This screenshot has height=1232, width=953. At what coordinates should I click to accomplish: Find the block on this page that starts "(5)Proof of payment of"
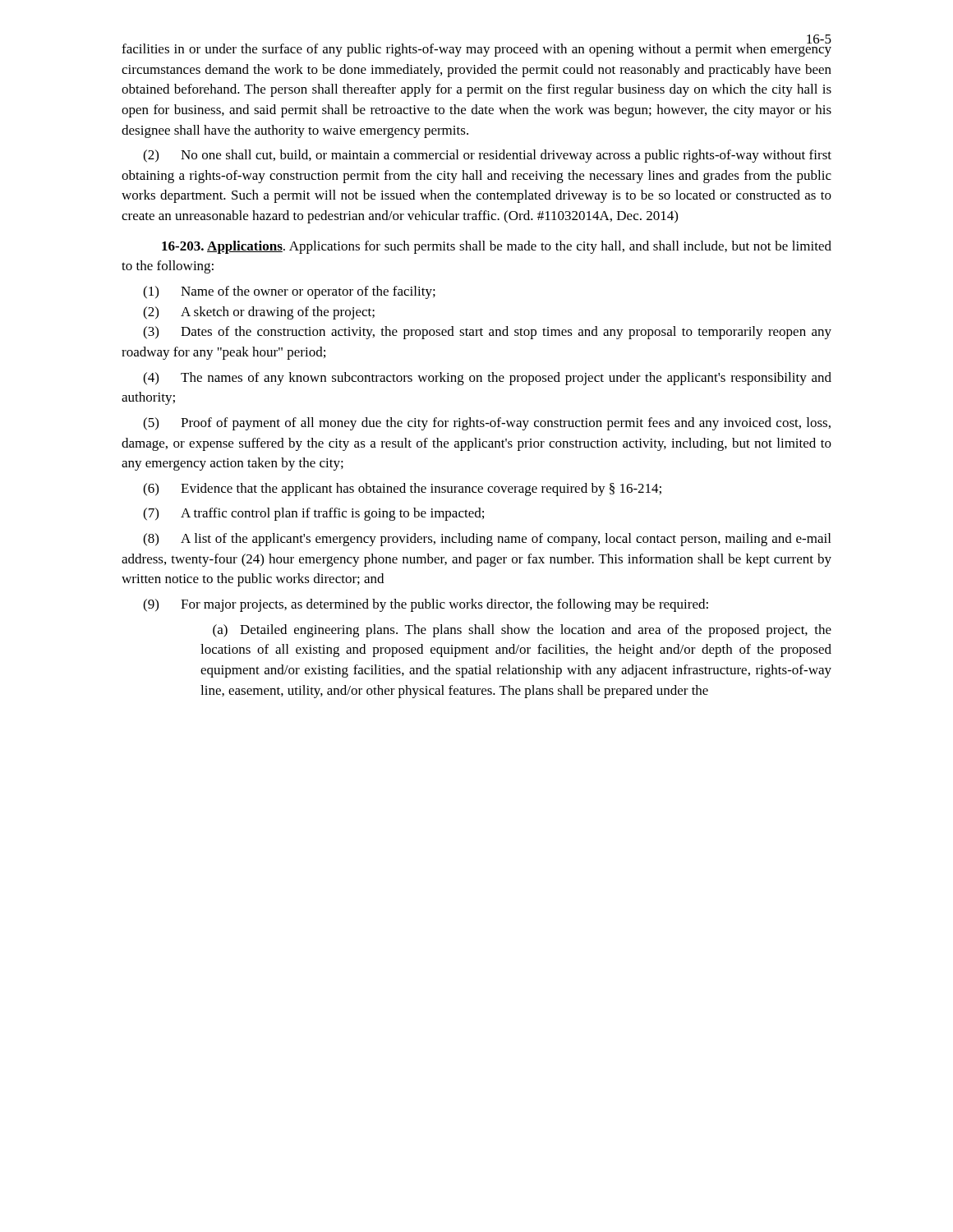pyautogui.click(x=476, y=442)
